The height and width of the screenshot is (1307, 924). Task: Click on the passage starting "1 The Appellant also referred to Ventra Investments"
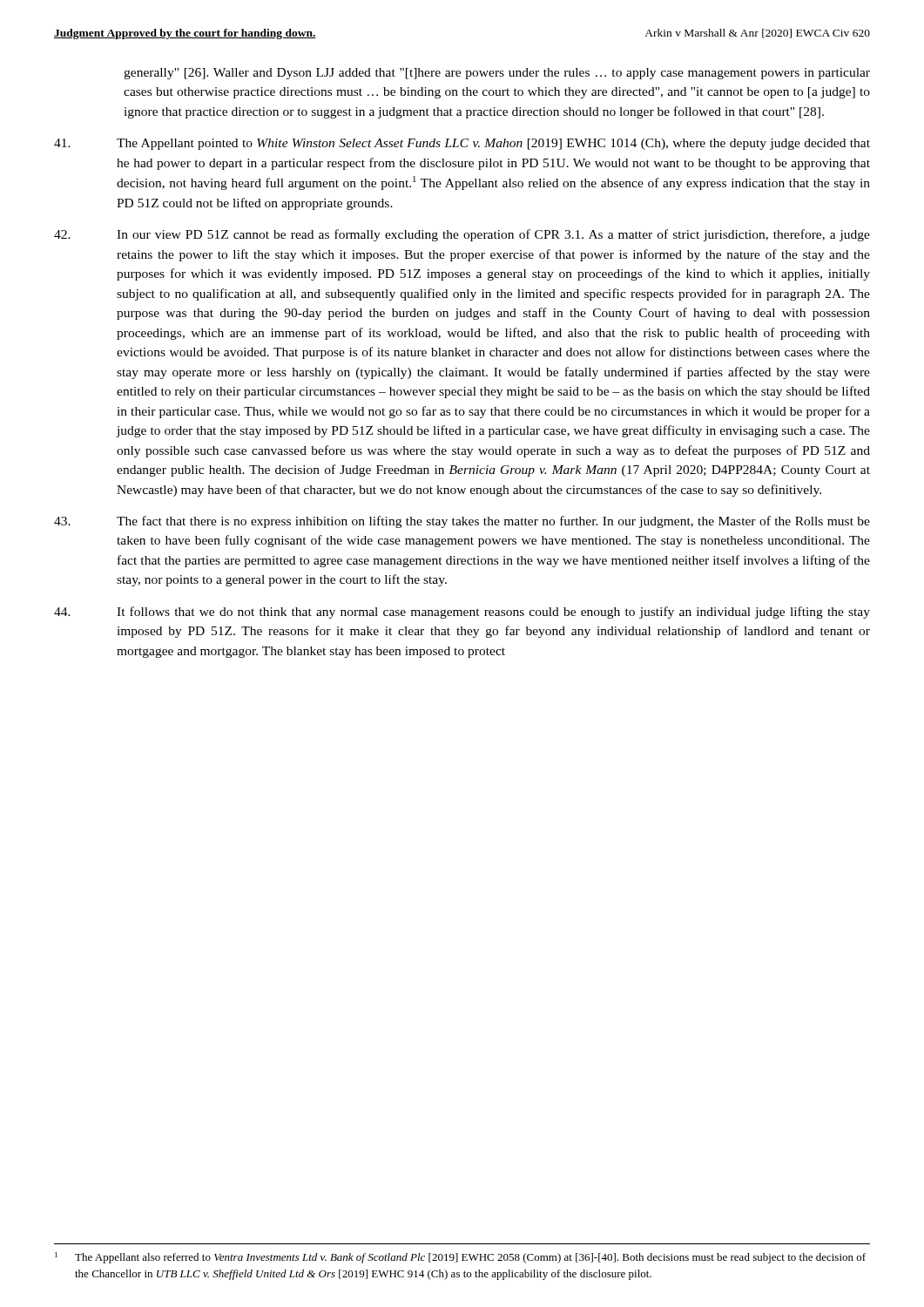[x=462, y=1266]
